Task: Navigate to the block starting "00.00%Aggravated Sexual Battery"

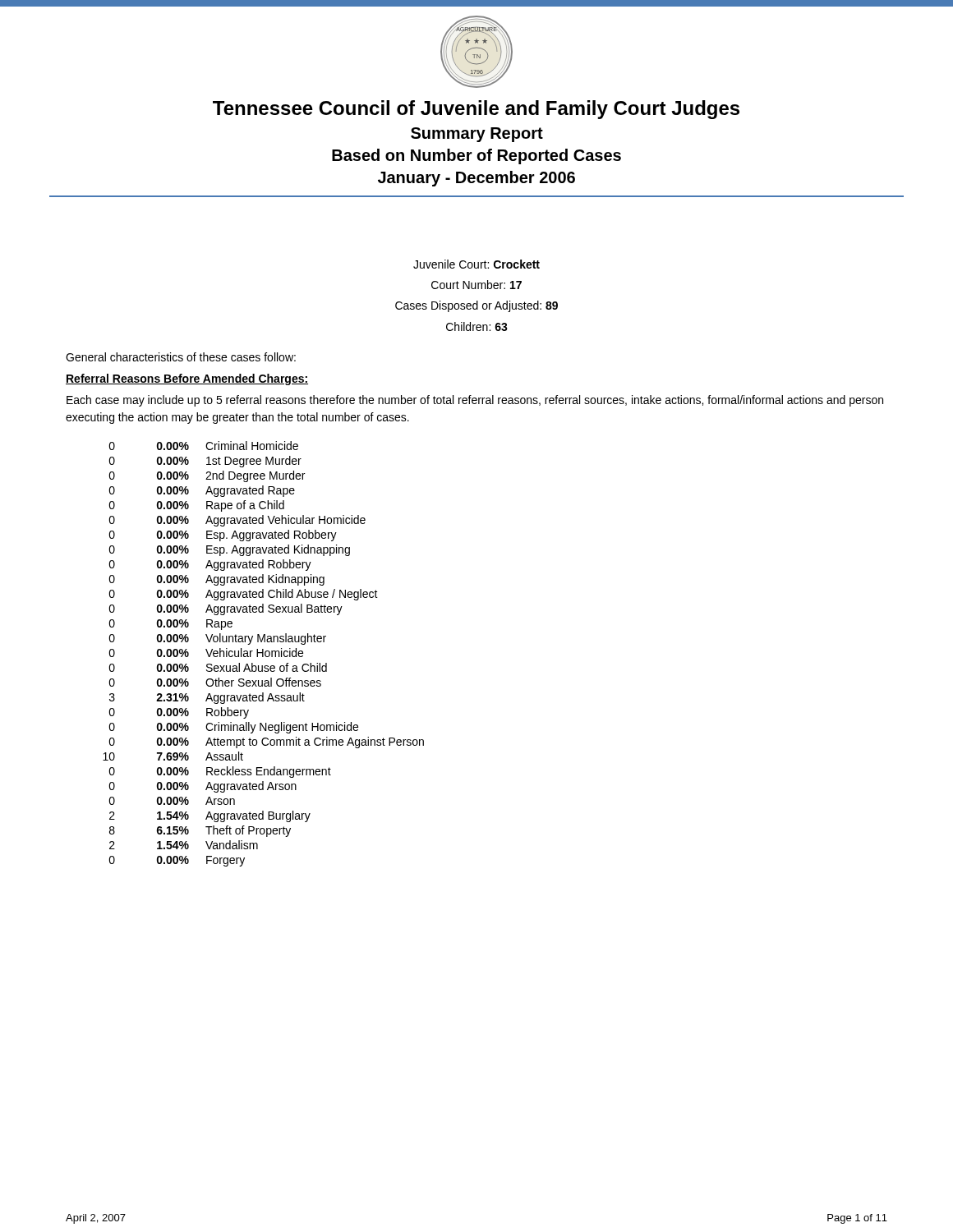Action: pyautogui.click(x=226, y=609)
